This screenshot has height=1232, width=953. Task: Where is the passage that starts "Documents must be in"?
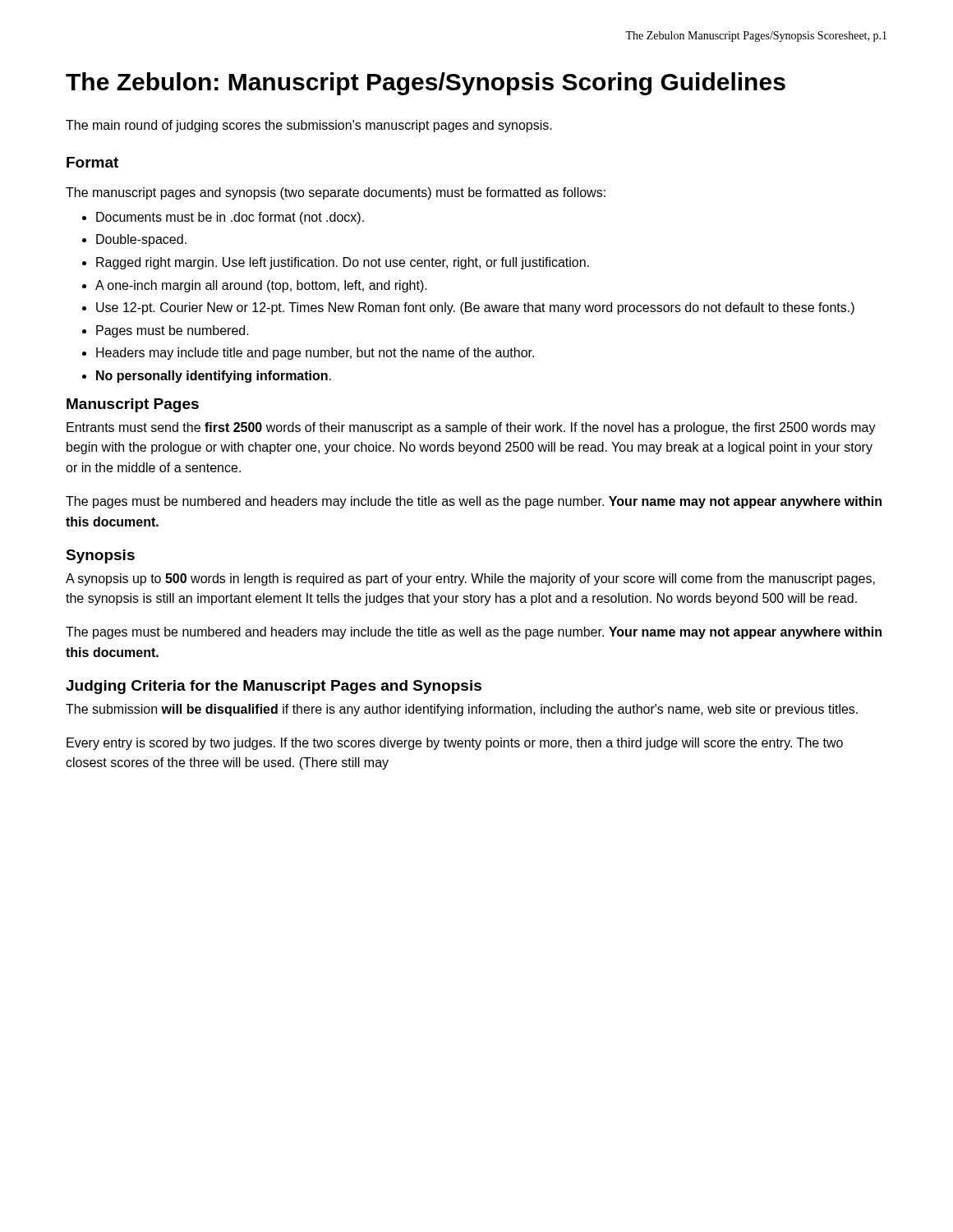230,217
